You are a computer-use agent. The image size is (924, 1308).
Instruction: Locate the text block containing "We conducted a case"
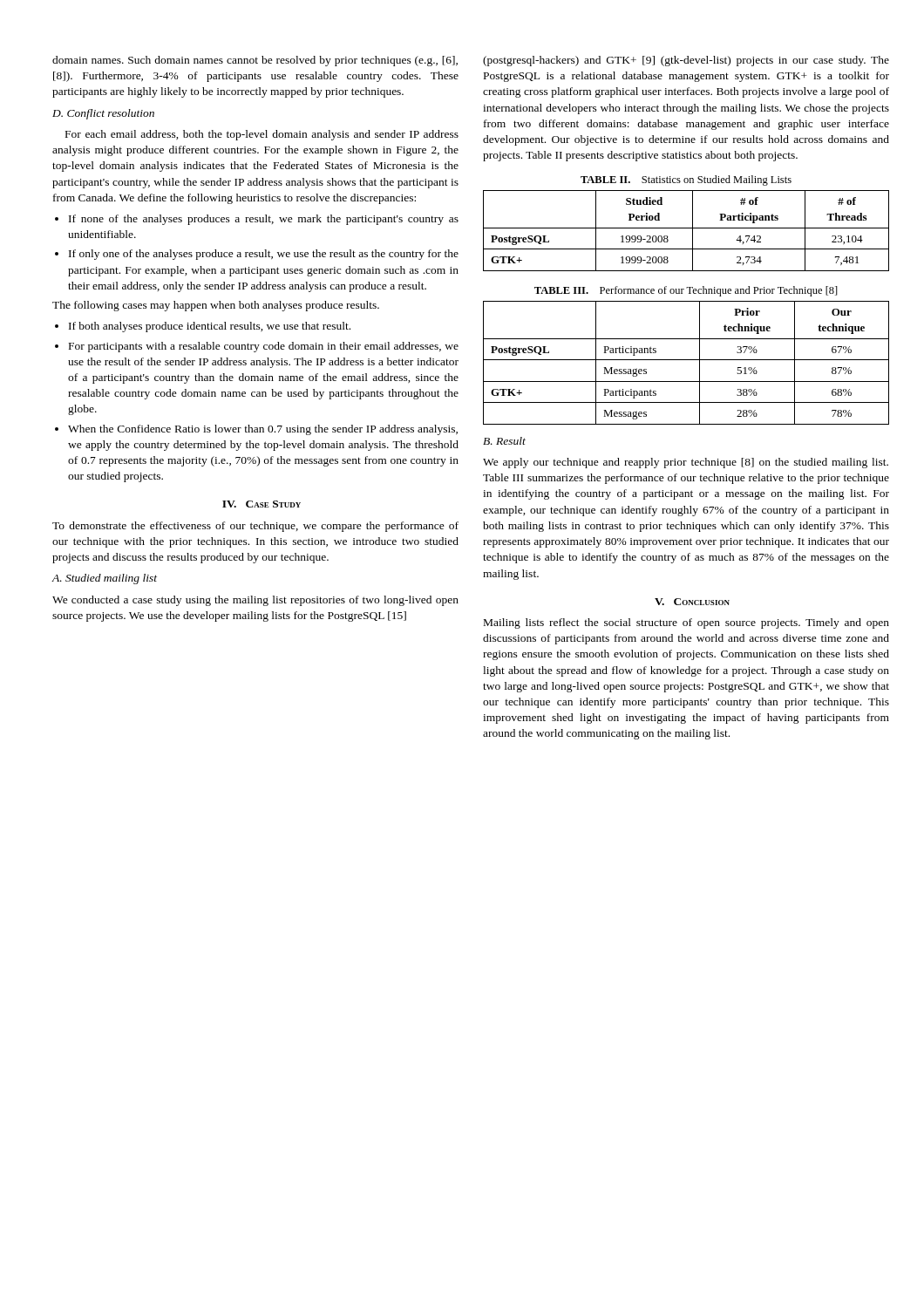tap(255, 608)
